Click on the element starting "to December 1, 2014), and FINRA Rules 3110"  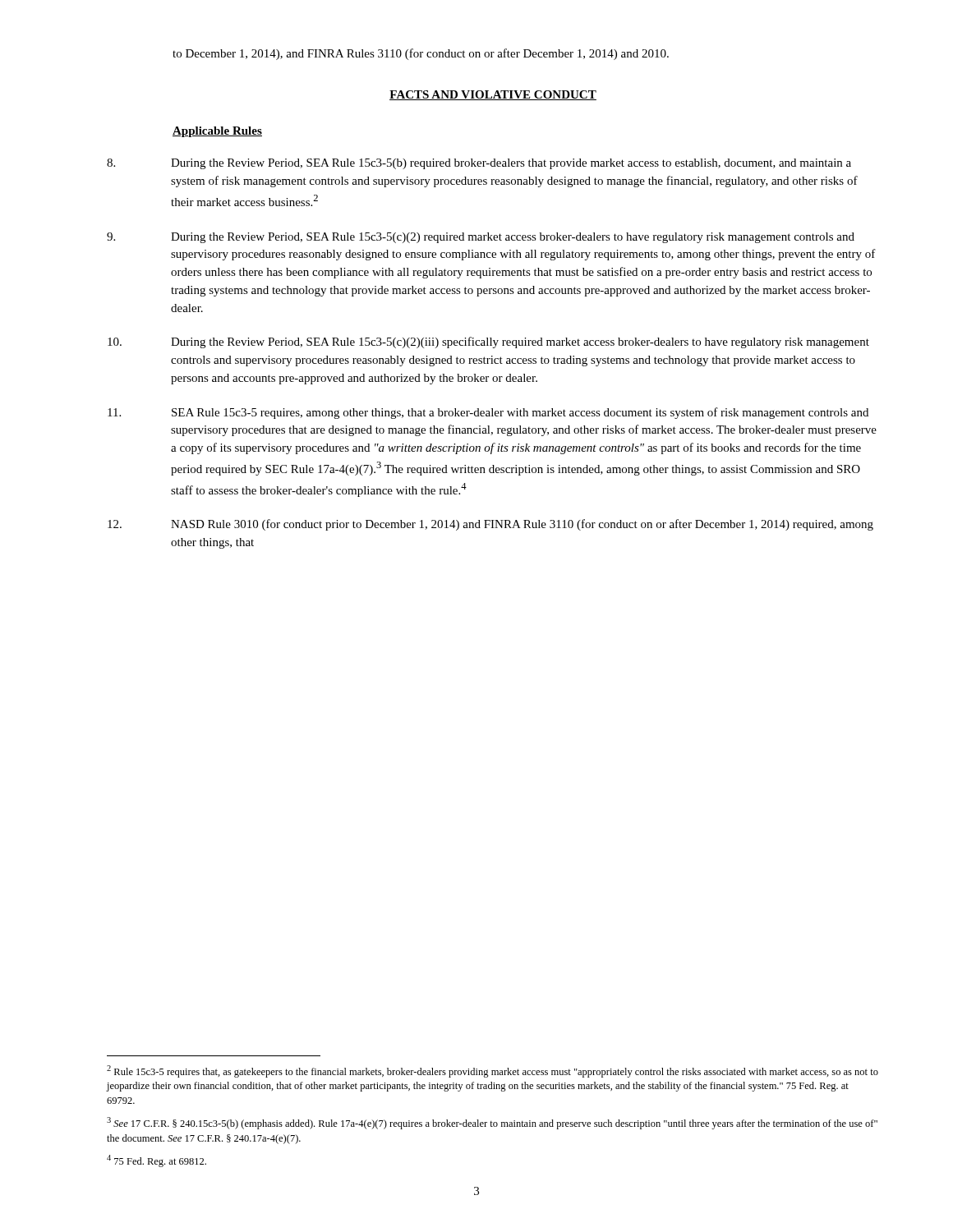[421, 53]
